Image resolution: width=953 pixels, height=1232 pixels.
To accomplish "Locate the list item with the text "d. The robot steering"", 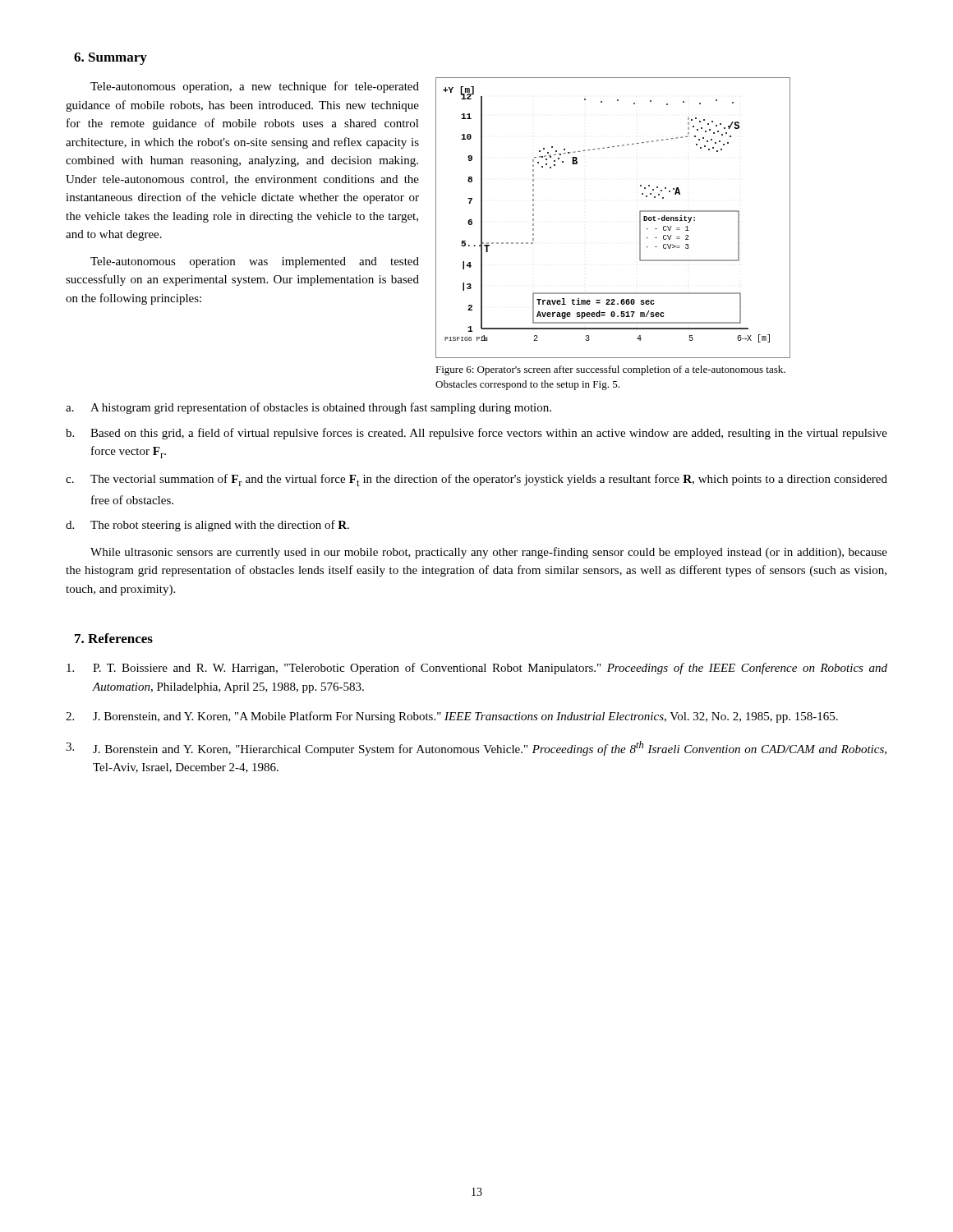I will pyautogui.click(x=207, y=526).
